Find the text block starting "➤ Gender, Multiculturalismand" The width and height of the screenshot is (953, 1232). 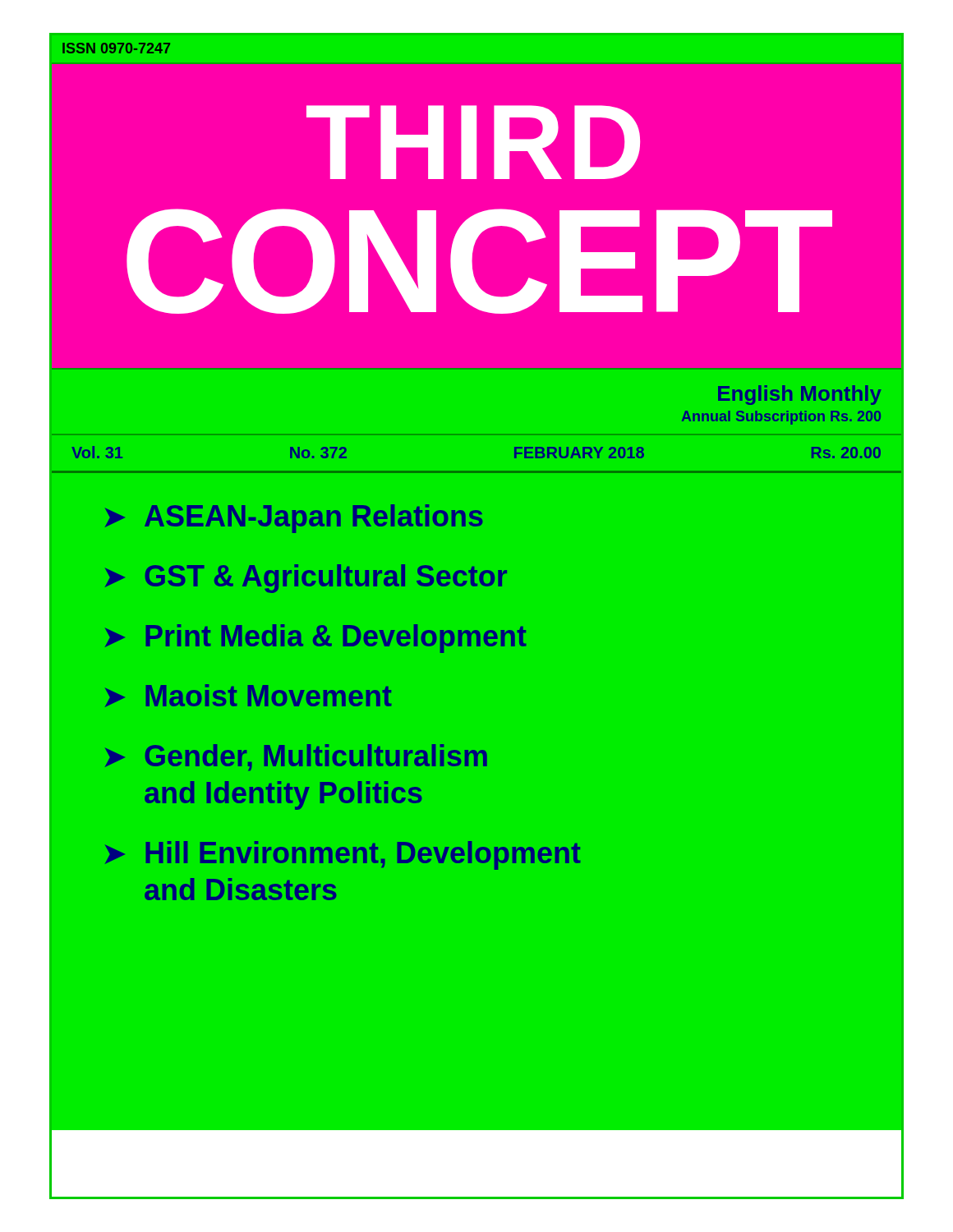click(x=295, y=775)
